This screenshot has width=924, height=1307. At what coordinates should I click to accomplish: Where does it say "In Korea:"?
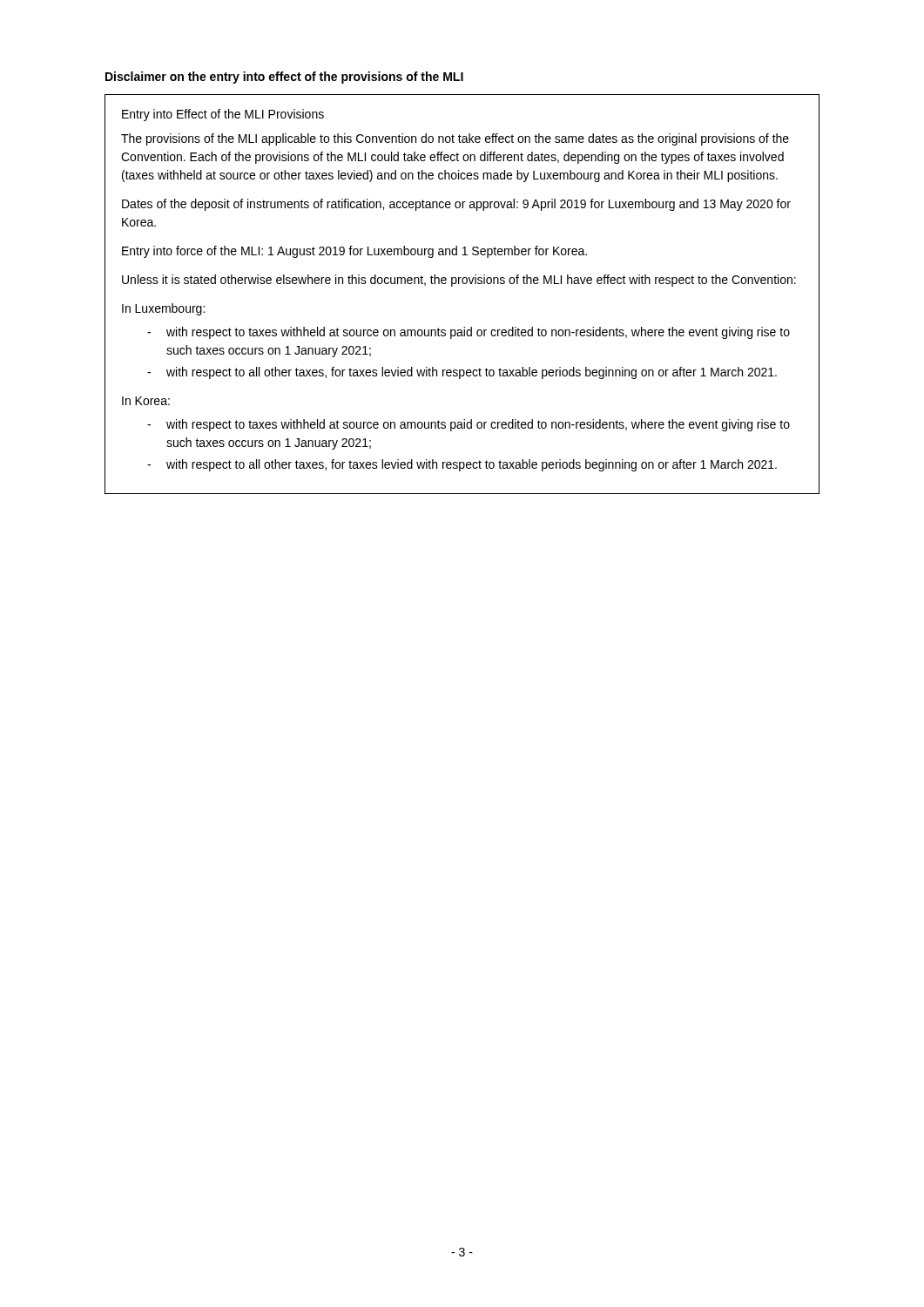tap(146, 401)
